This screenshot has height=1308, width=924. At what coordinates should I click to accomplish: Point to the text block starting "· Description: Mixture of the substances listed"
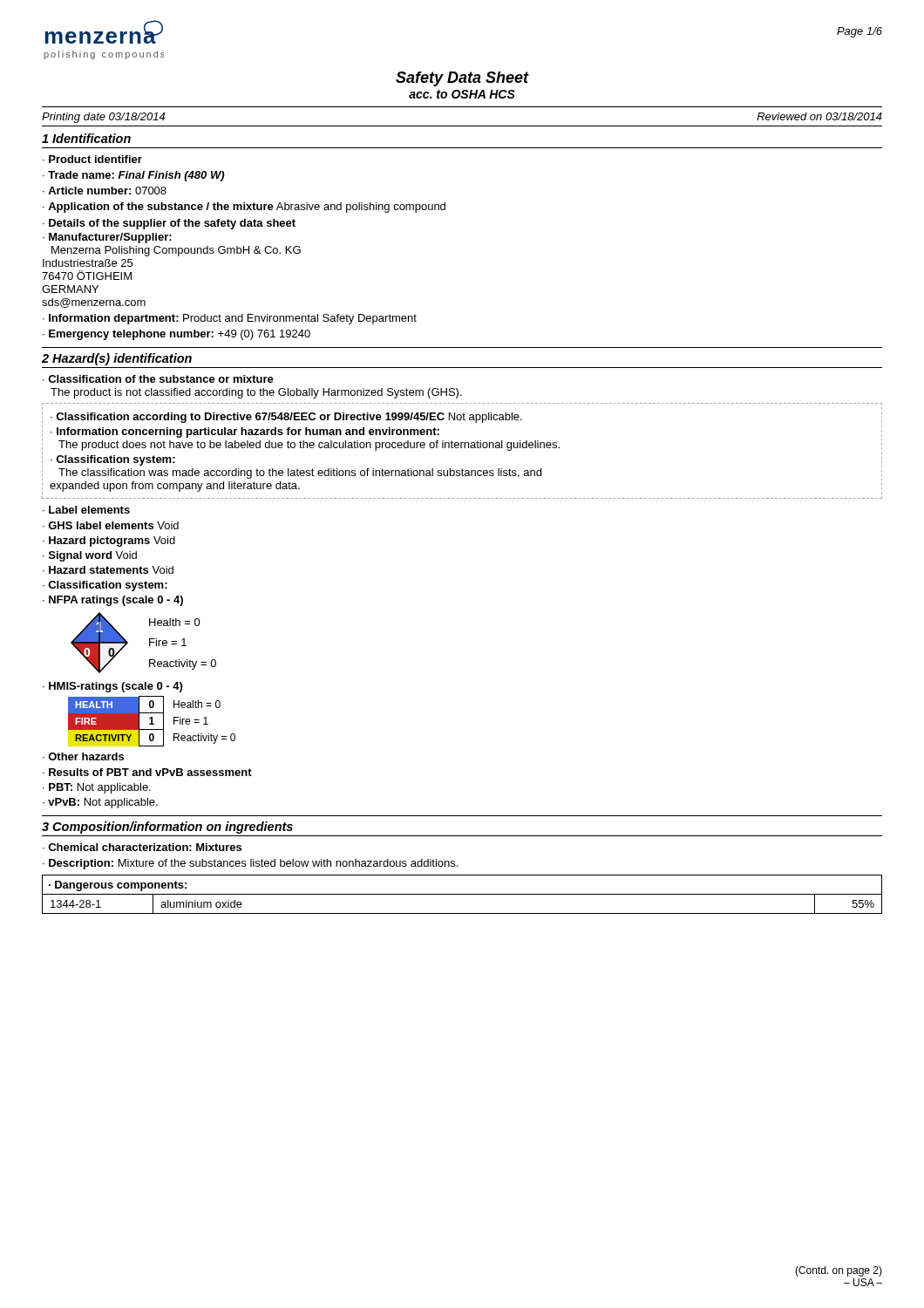(x=250, y=863)
